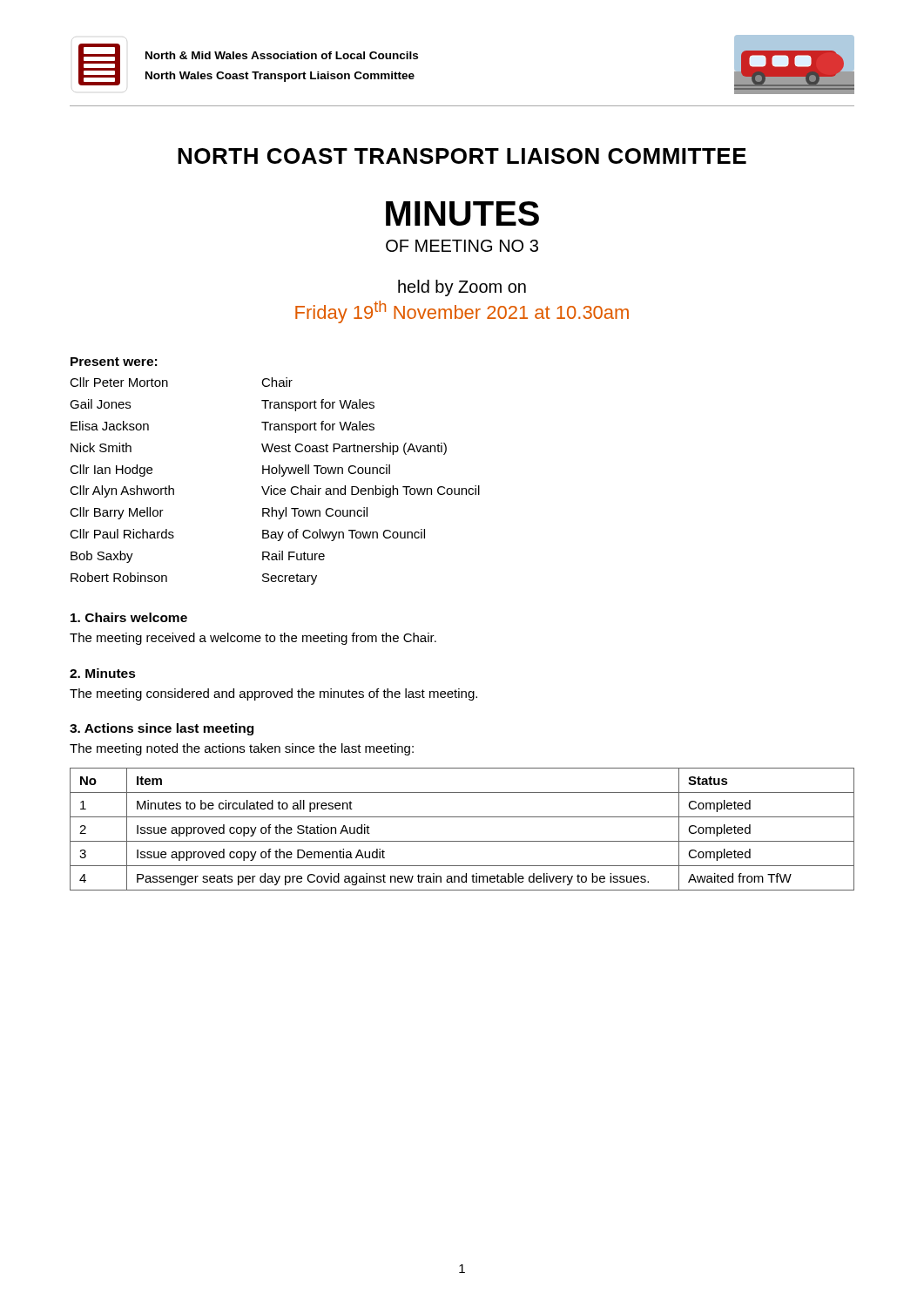Locate the title with the text "NORTH COAST TRANSPORT LIAISON COMMITTEE"
This screenshot has height=1307, width=924.
pos(462,156)
